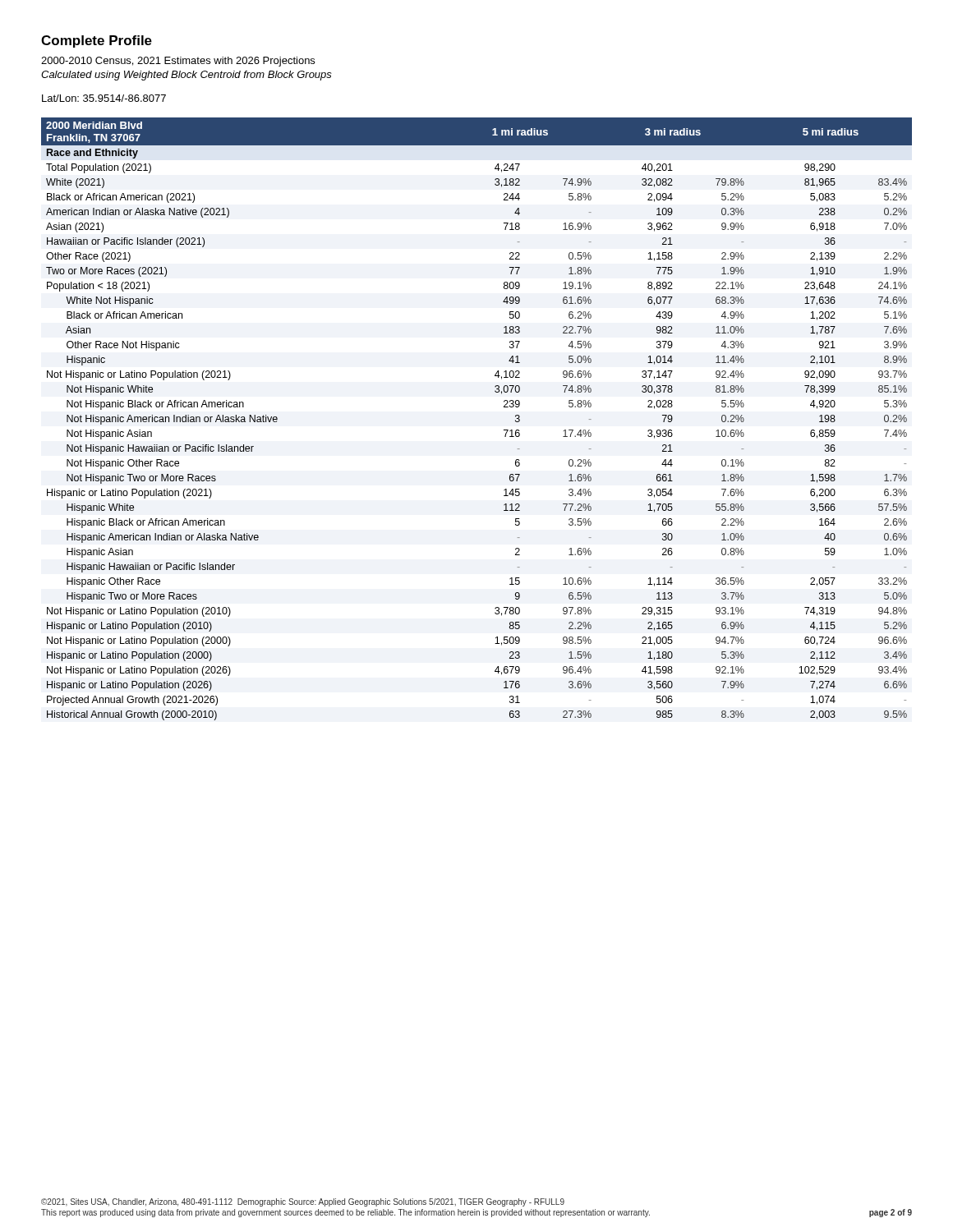Select the table that reads "Race and Ethnicity"
The width and height of the screenshot is (953, 1232).
point(476,420)
